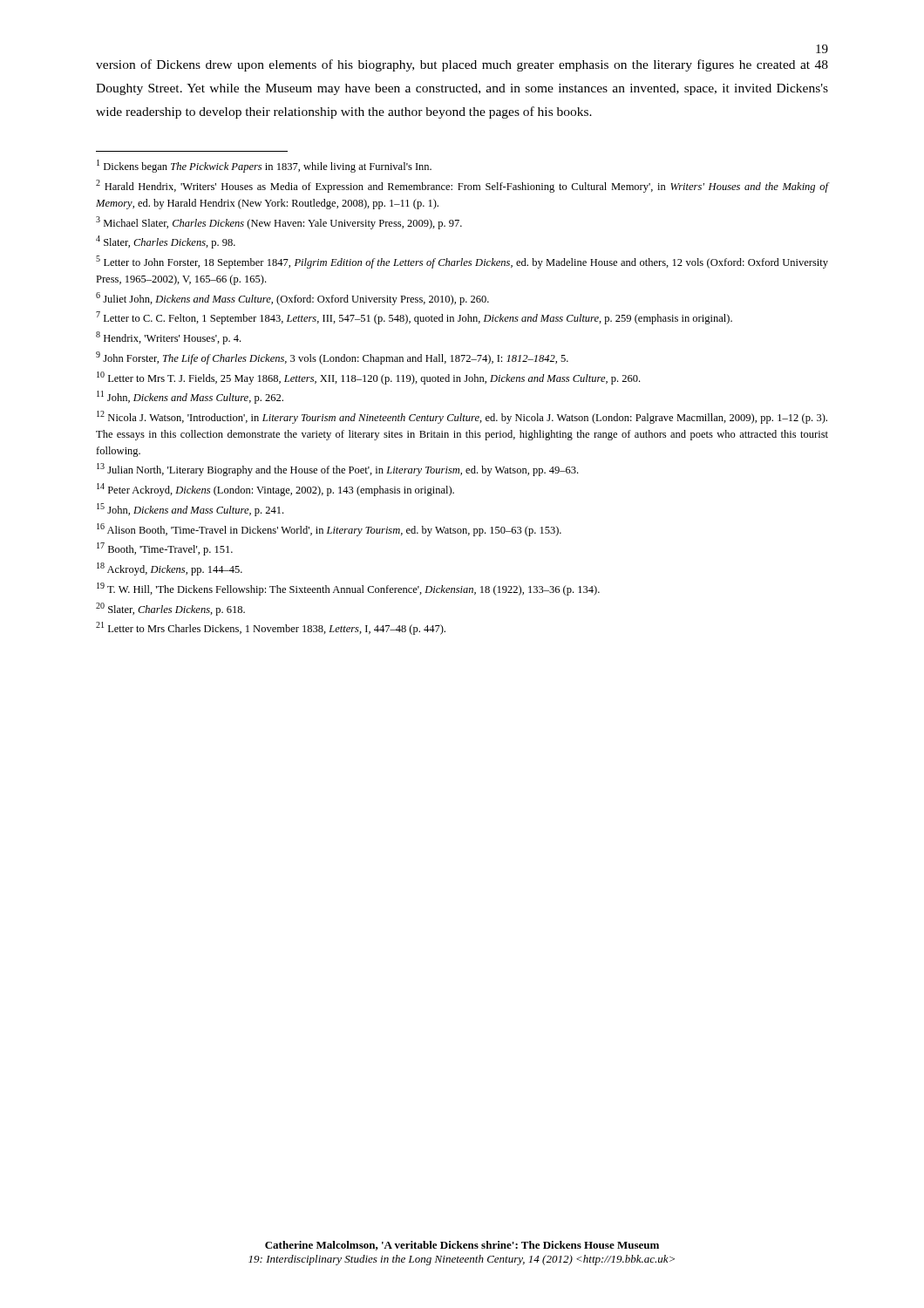Point to the block beginning "3 Michael Slater, Charles Dickens (New Haven:"

pyautogui.click(x=279, y=222)
